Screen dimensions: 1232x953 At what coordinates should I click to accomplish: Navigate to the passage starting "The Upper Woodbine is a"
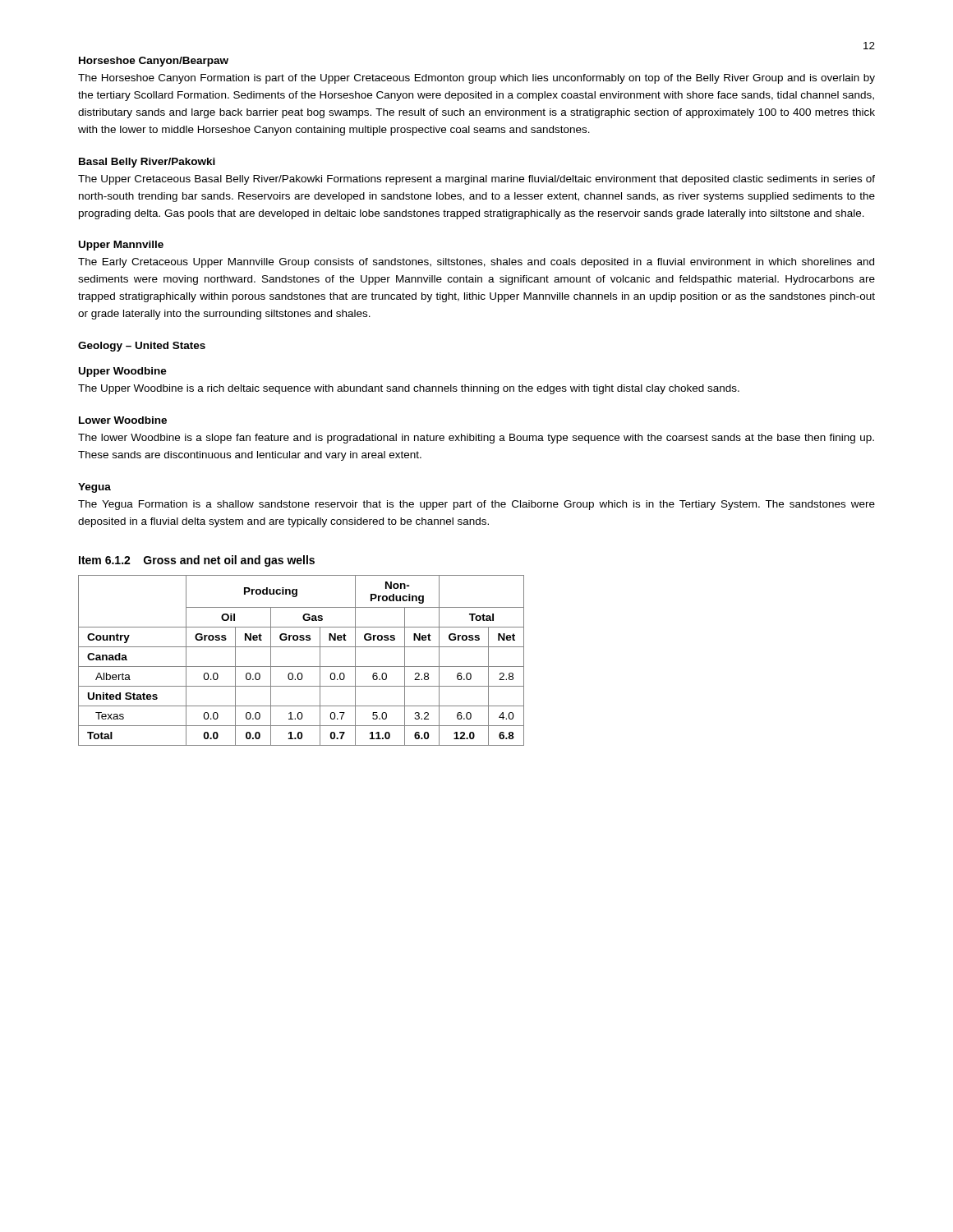409,388
